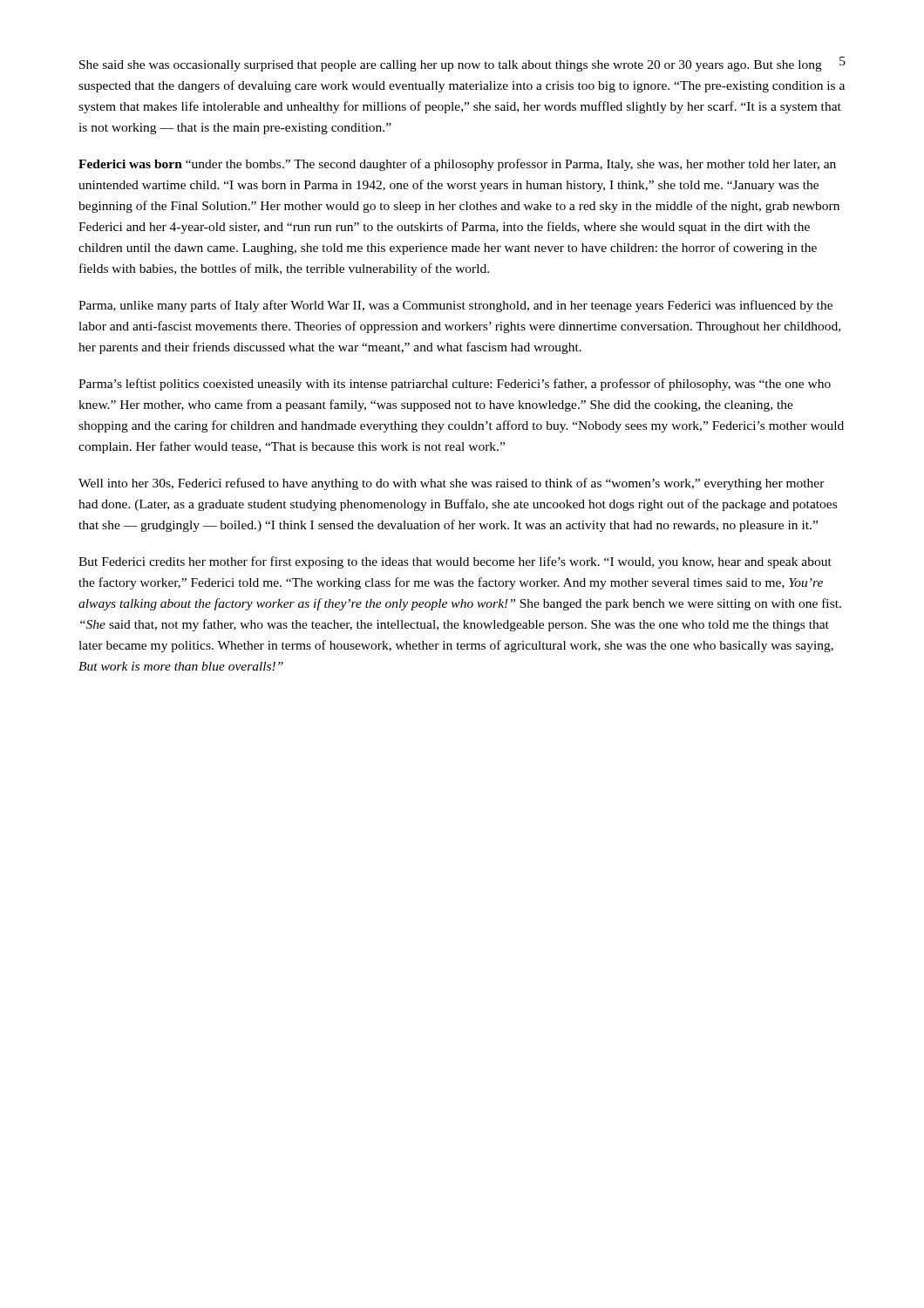Where is the passage that starts "Parma’s leftist politics coexisted"?

[461, 415]
